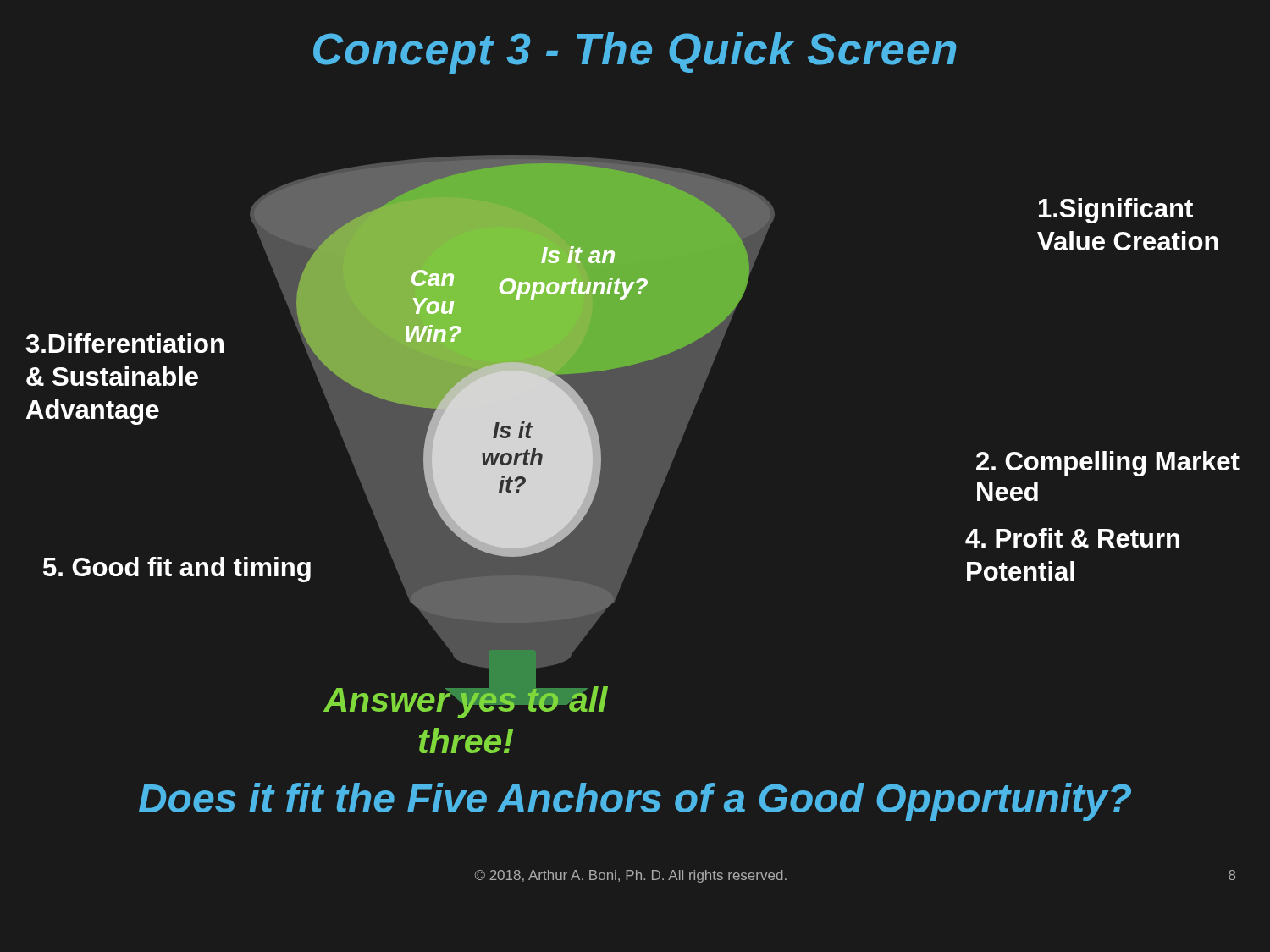Find the region starting "Profit & Return Potential"

click(1073, 555)
